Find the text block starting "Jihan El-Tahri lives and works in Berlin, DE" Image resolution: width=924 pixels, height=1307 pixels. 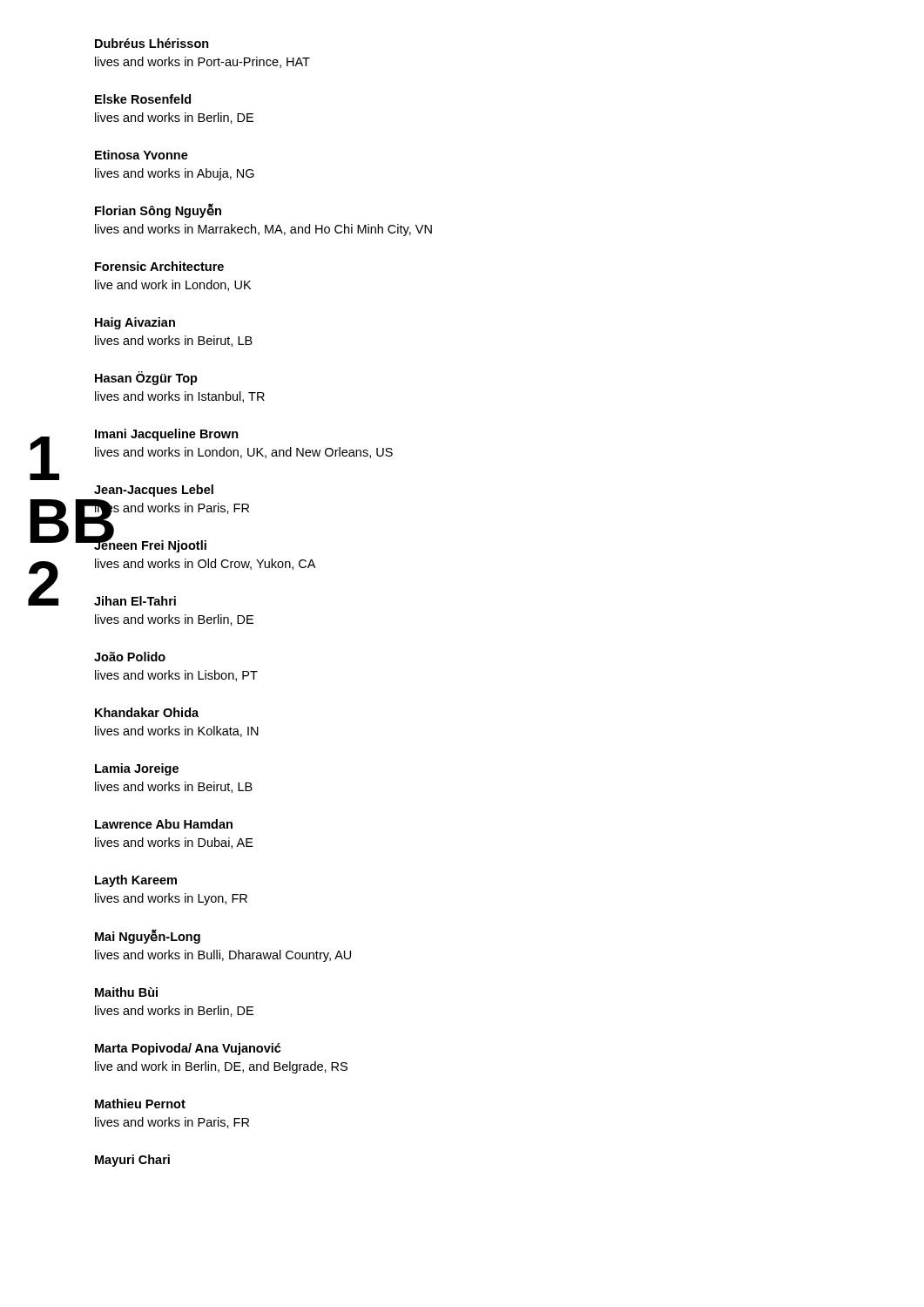135,601
